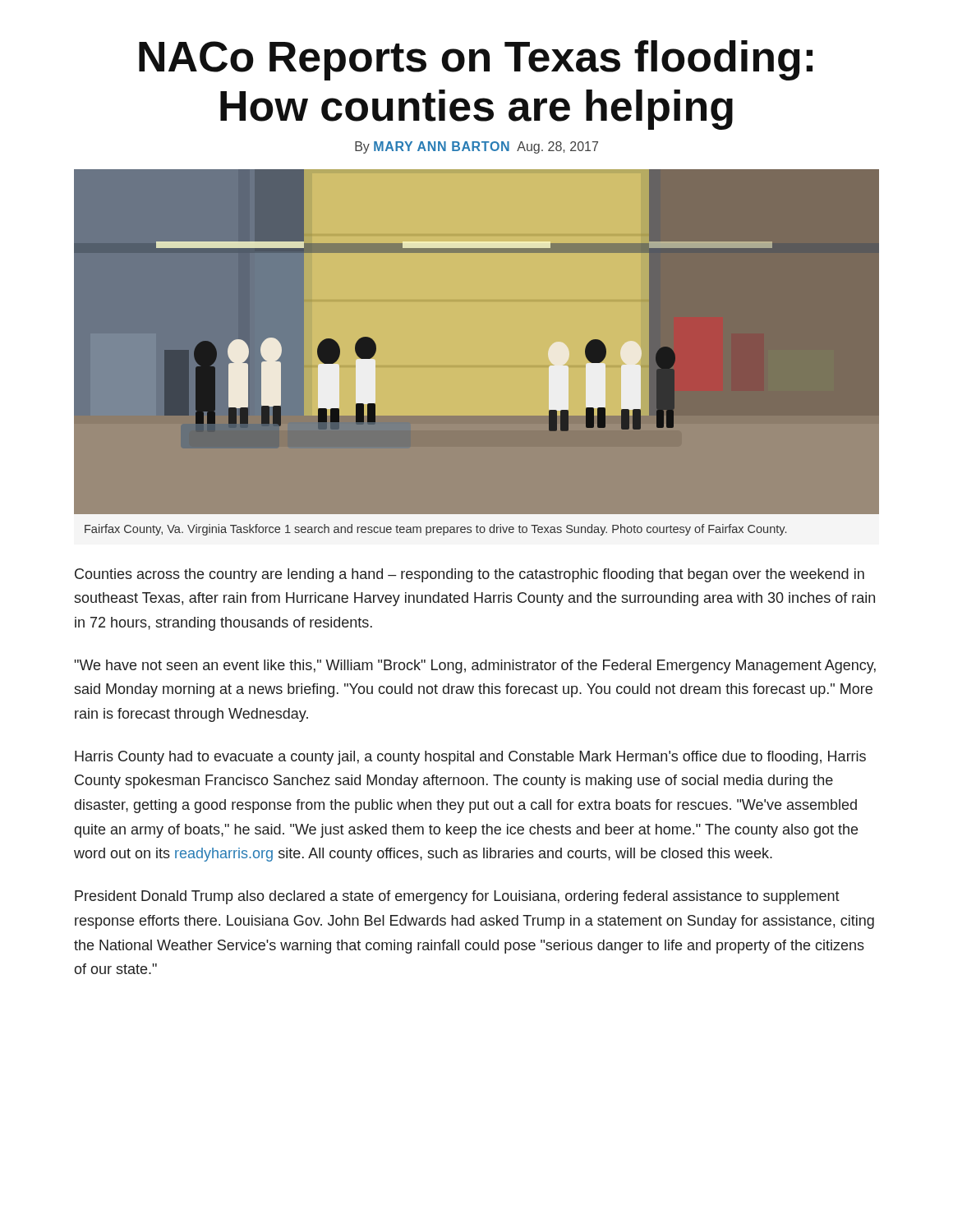953x1232 pixels.
Task: Locate the block of text that opens with "Harris County had to"
Action: pyautogui.click(x=470, y=805)
